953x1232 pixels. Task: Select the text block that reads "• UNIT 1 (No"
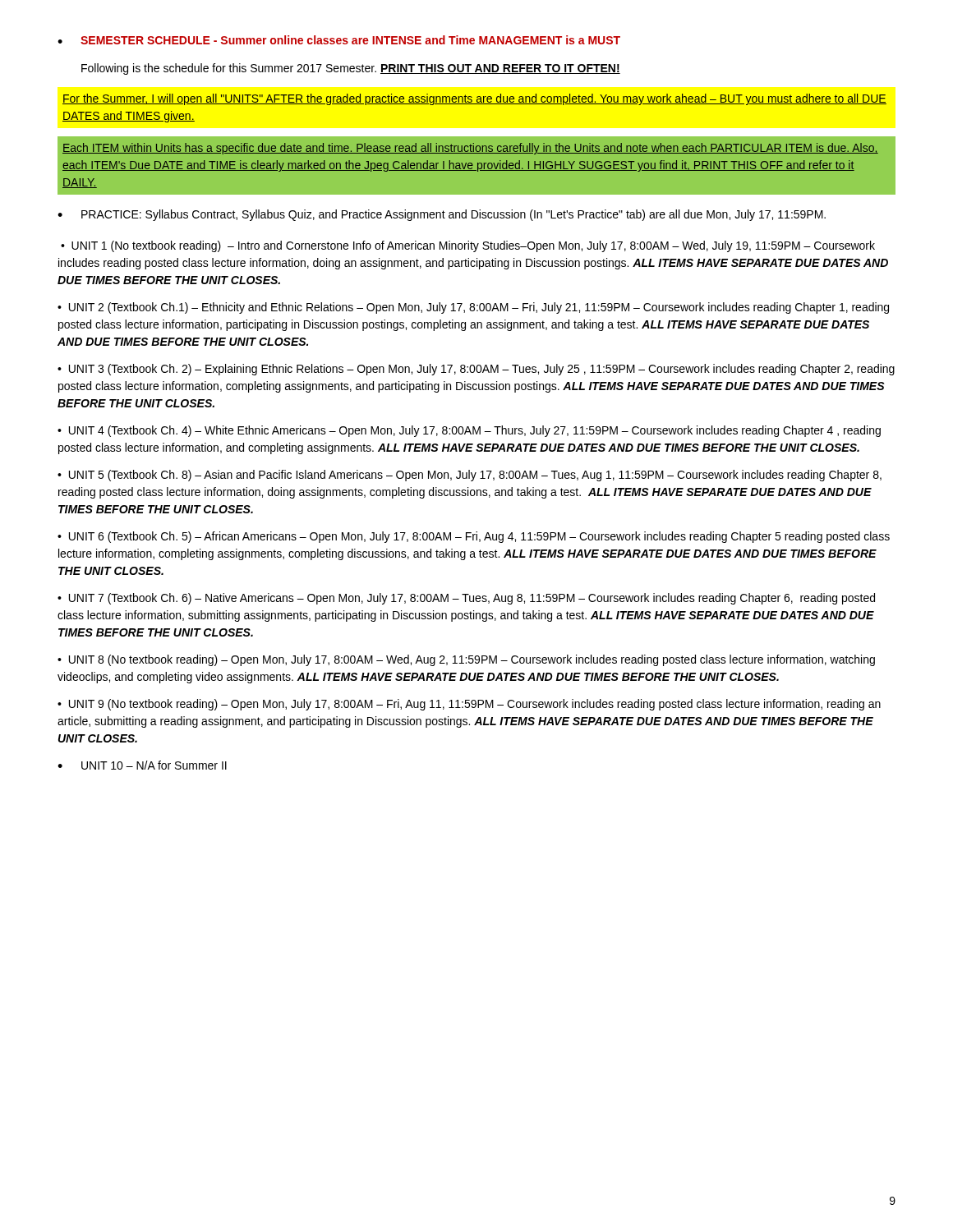click(x=473, y=263)
